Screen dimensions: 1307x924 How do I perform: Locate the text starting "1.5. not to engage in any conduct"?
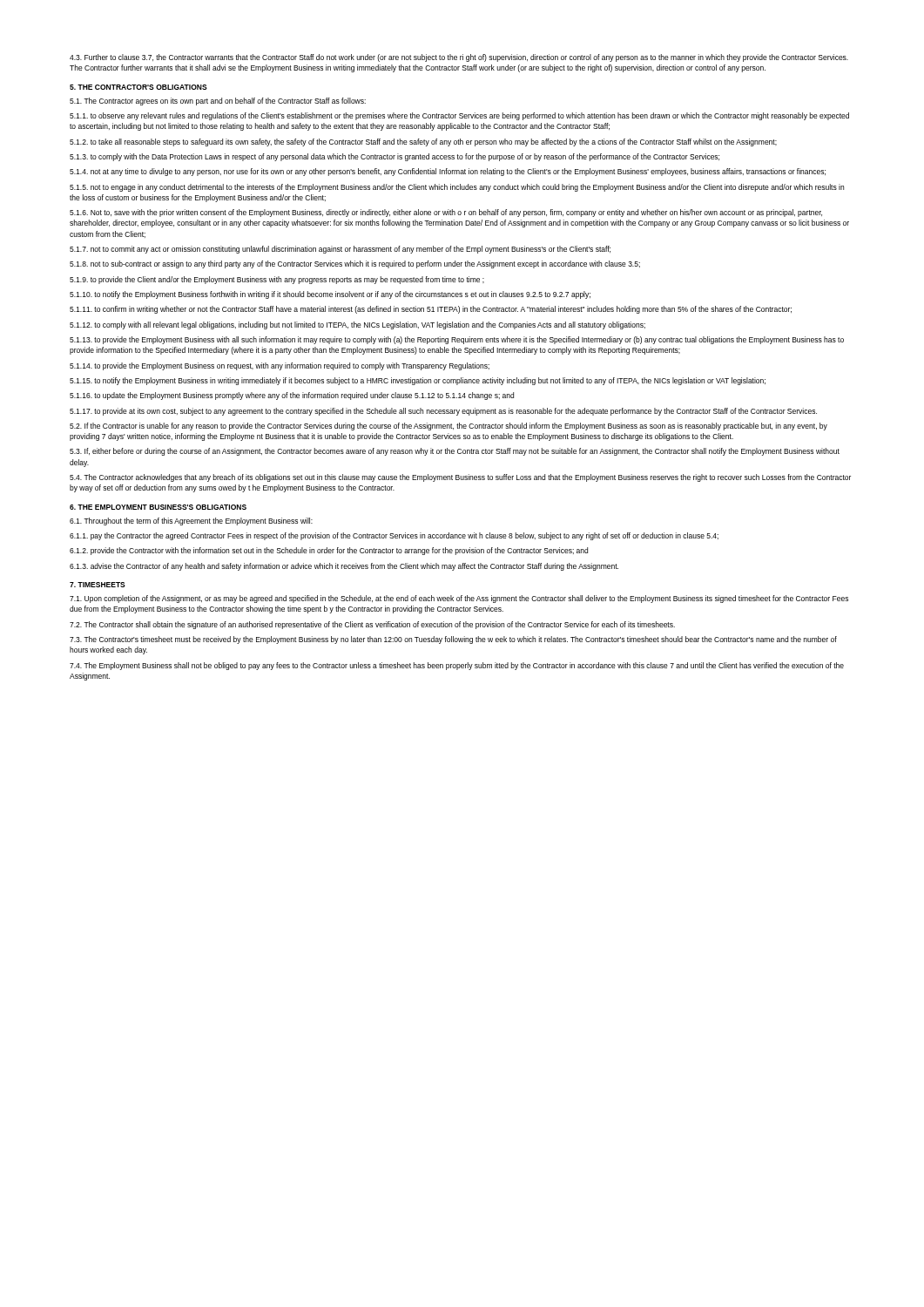462,192
